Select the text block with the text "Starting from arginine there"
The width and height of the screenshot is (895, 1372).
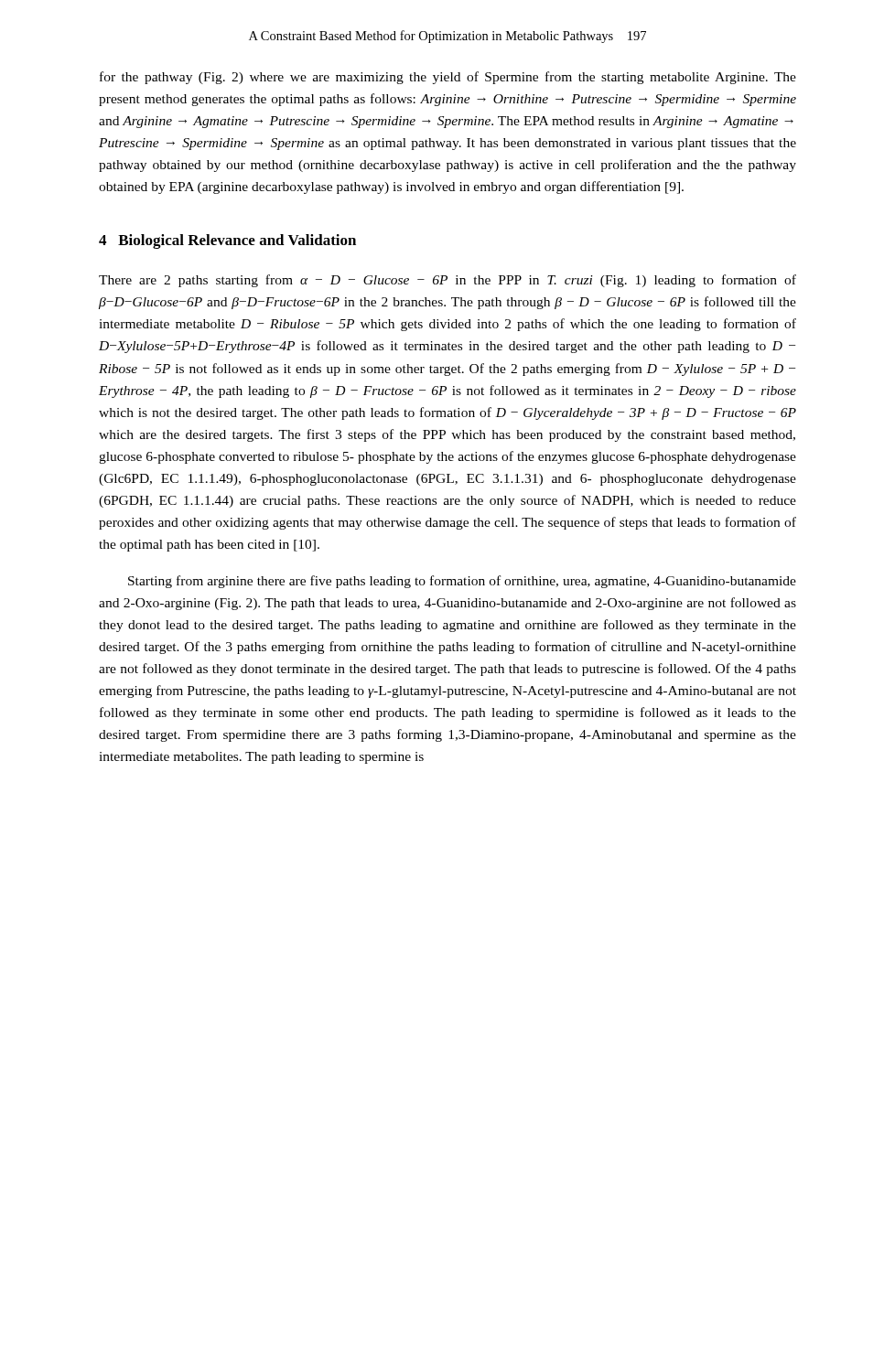click(x=448, y=668)
